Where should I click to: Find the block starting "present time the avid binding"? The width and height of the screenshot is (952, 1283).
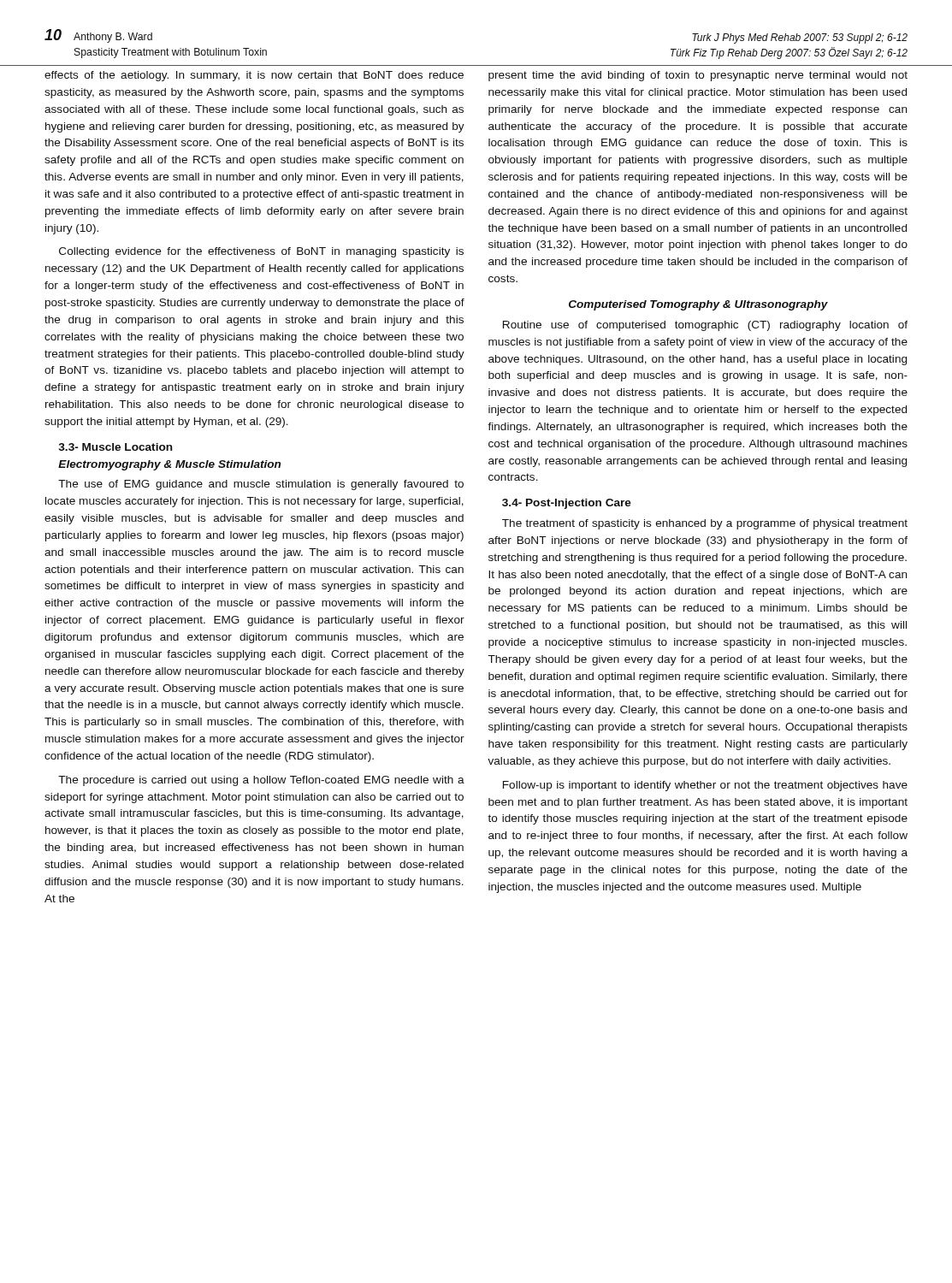[698, 177]
